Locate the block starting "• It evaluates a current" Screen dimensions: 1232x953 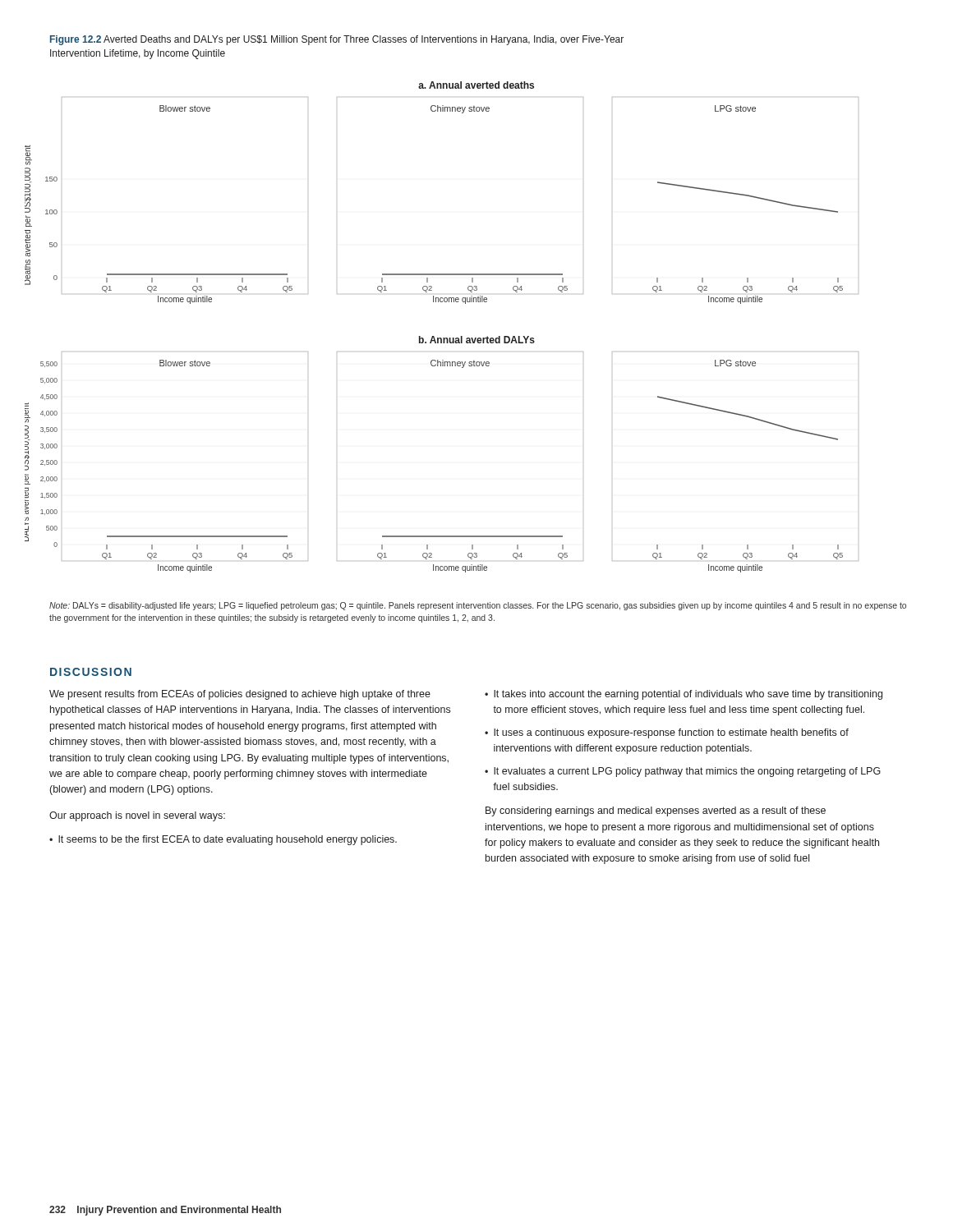pos(686,779)
